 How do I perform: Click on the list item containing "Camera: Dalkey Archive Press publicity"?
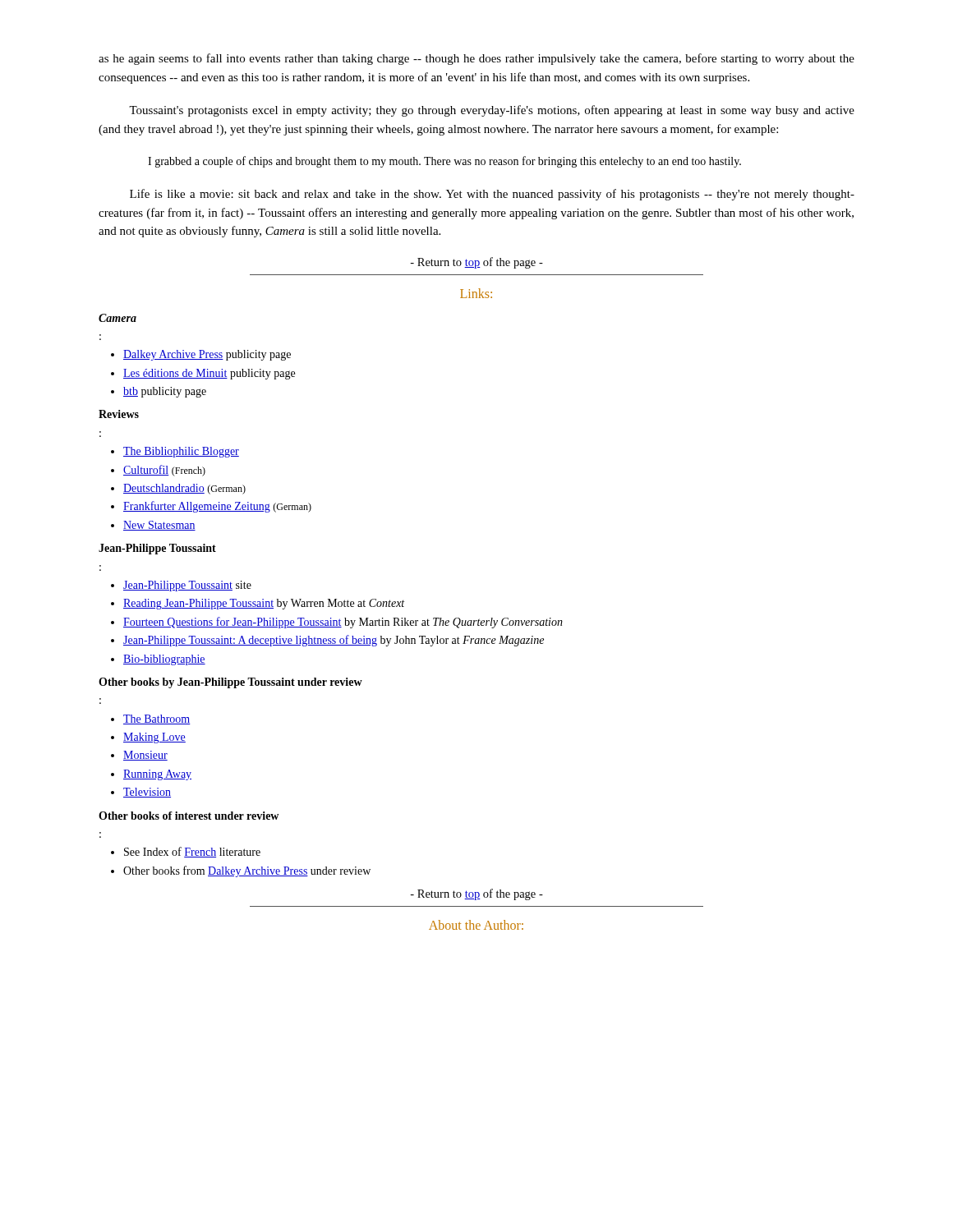[x=117, y=318]
